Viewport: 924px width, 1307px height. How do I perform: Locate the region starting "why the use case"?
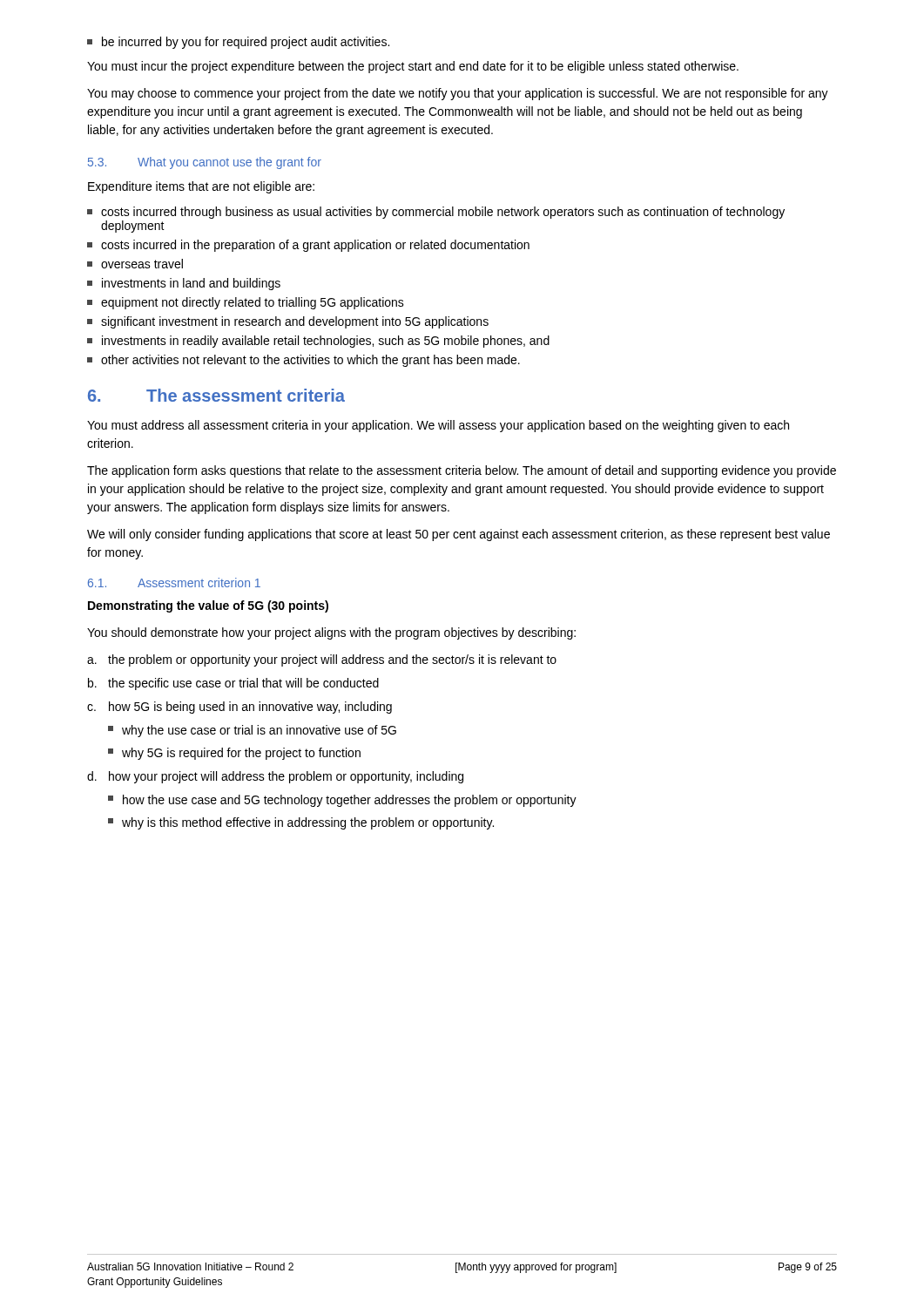pos(253,731)
